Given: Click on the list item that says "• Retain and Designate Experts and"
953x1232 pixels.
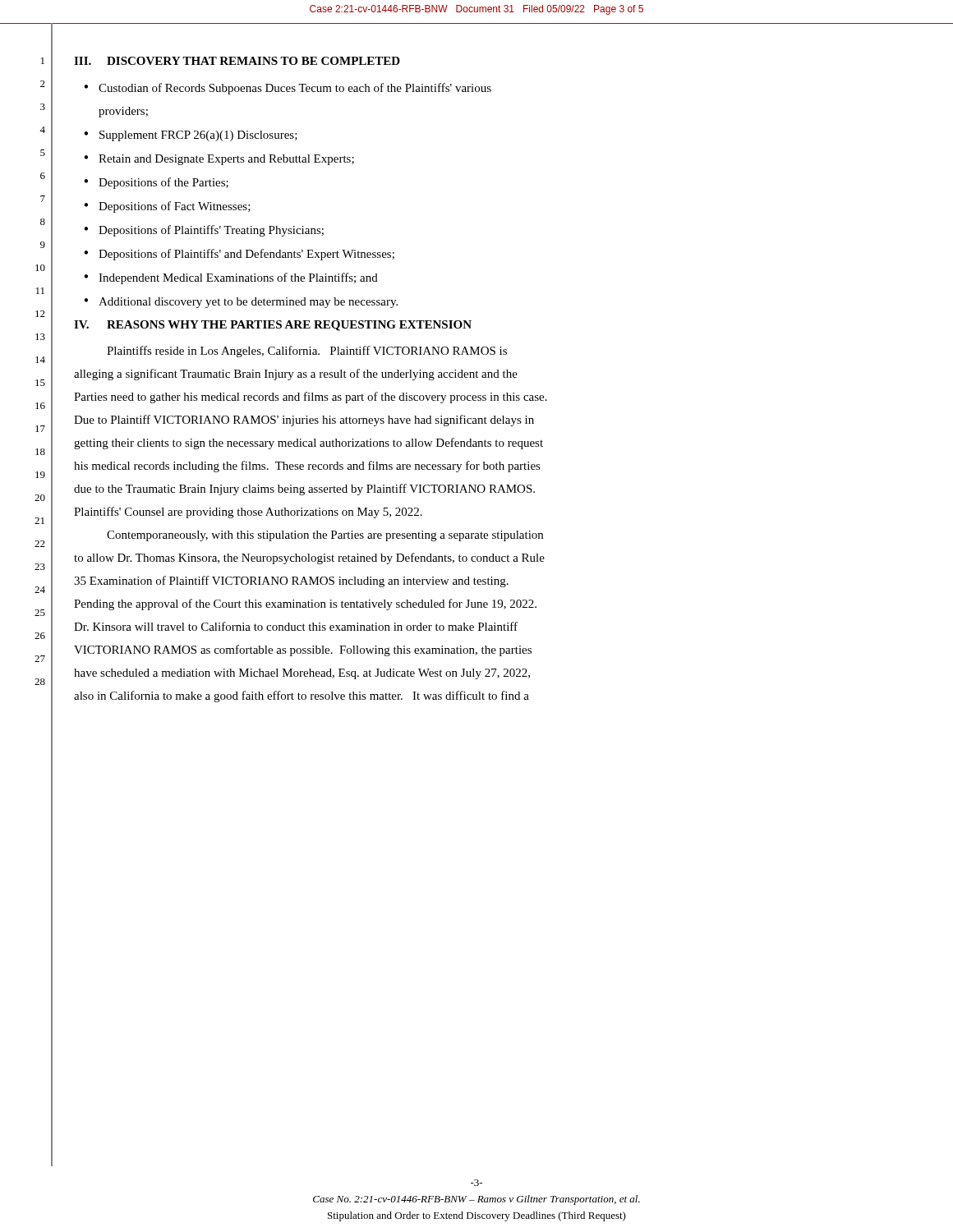Looking at the screenshot, I should tap(219, 160).
